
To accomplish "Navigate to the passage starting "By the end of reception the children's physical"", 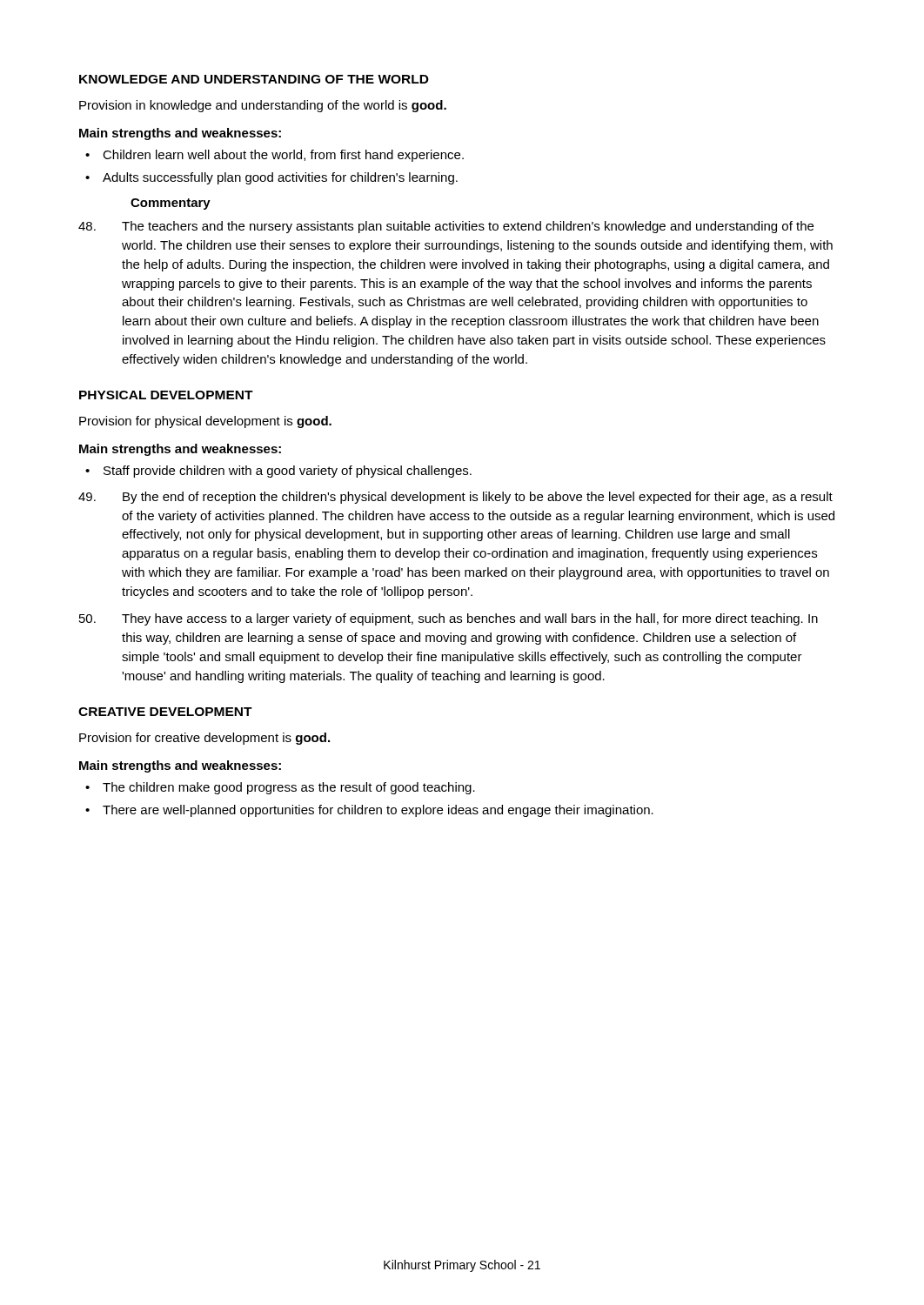I will [x=458, y=544].
